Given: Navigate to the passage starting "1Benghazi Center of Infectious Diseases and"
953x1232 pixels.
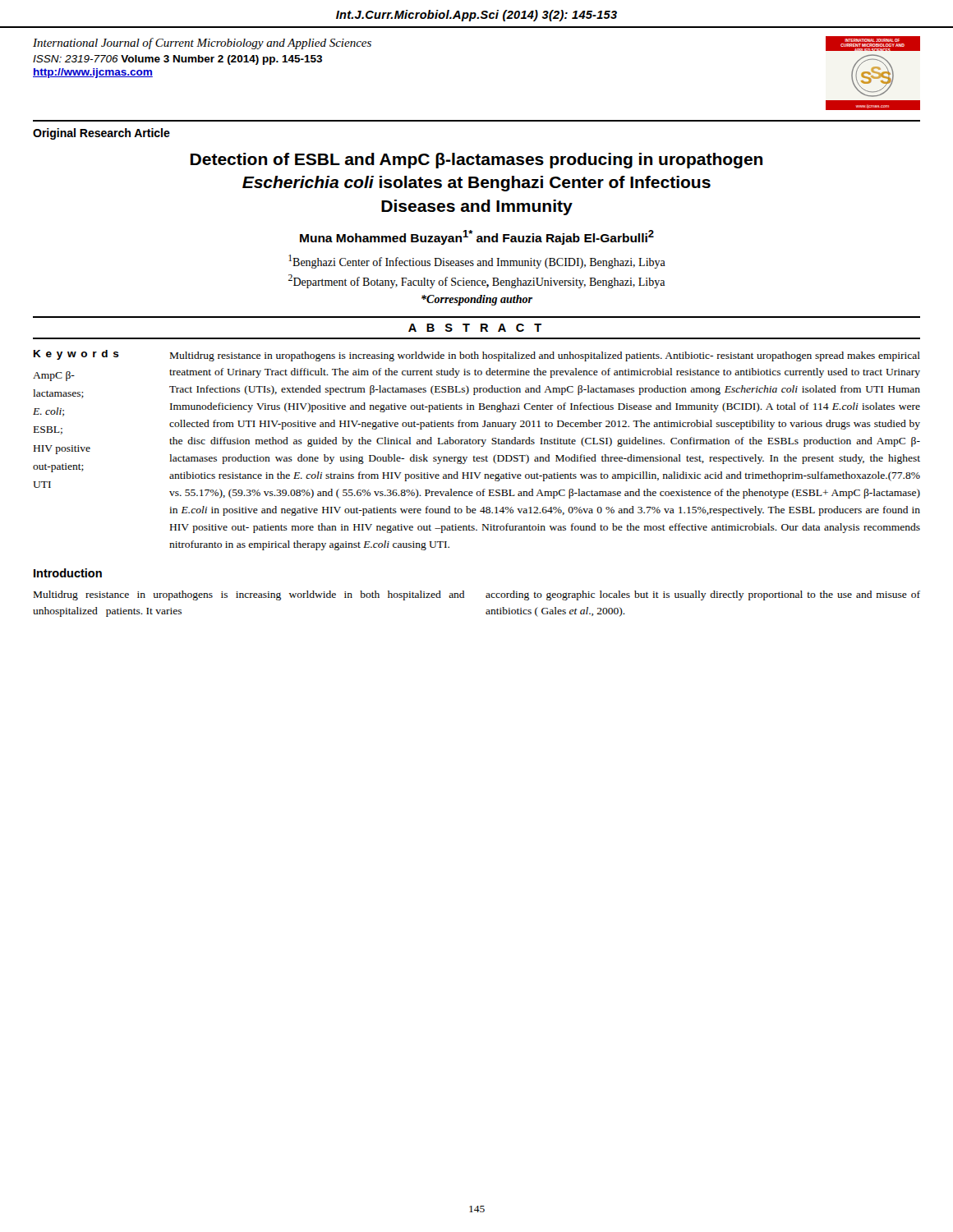Looking at the screenshot, I should pos(476,279).
